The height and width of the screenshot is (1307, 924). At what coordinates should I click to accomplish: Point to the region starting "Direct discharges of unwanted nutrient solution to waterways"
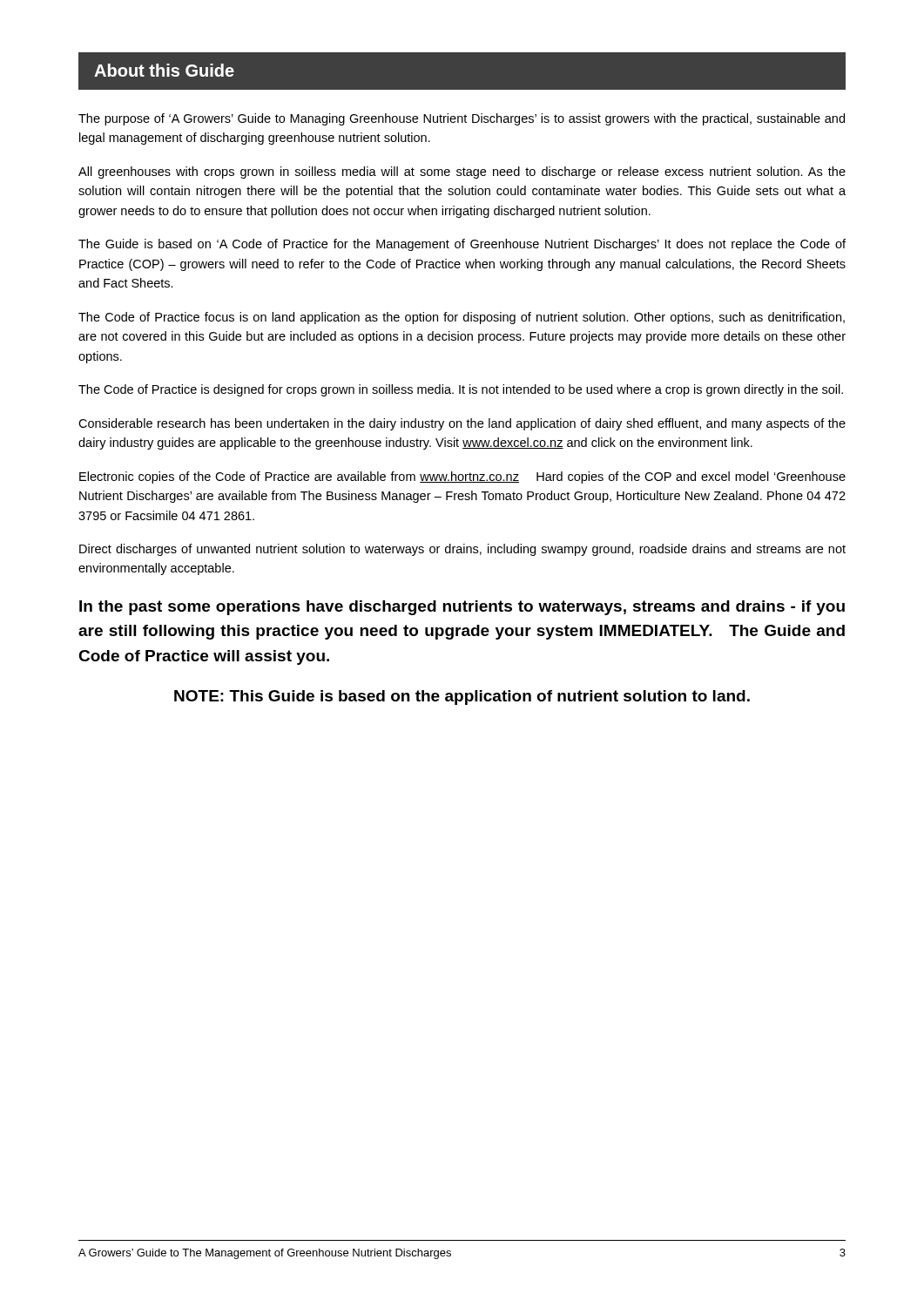coord(462,559)
